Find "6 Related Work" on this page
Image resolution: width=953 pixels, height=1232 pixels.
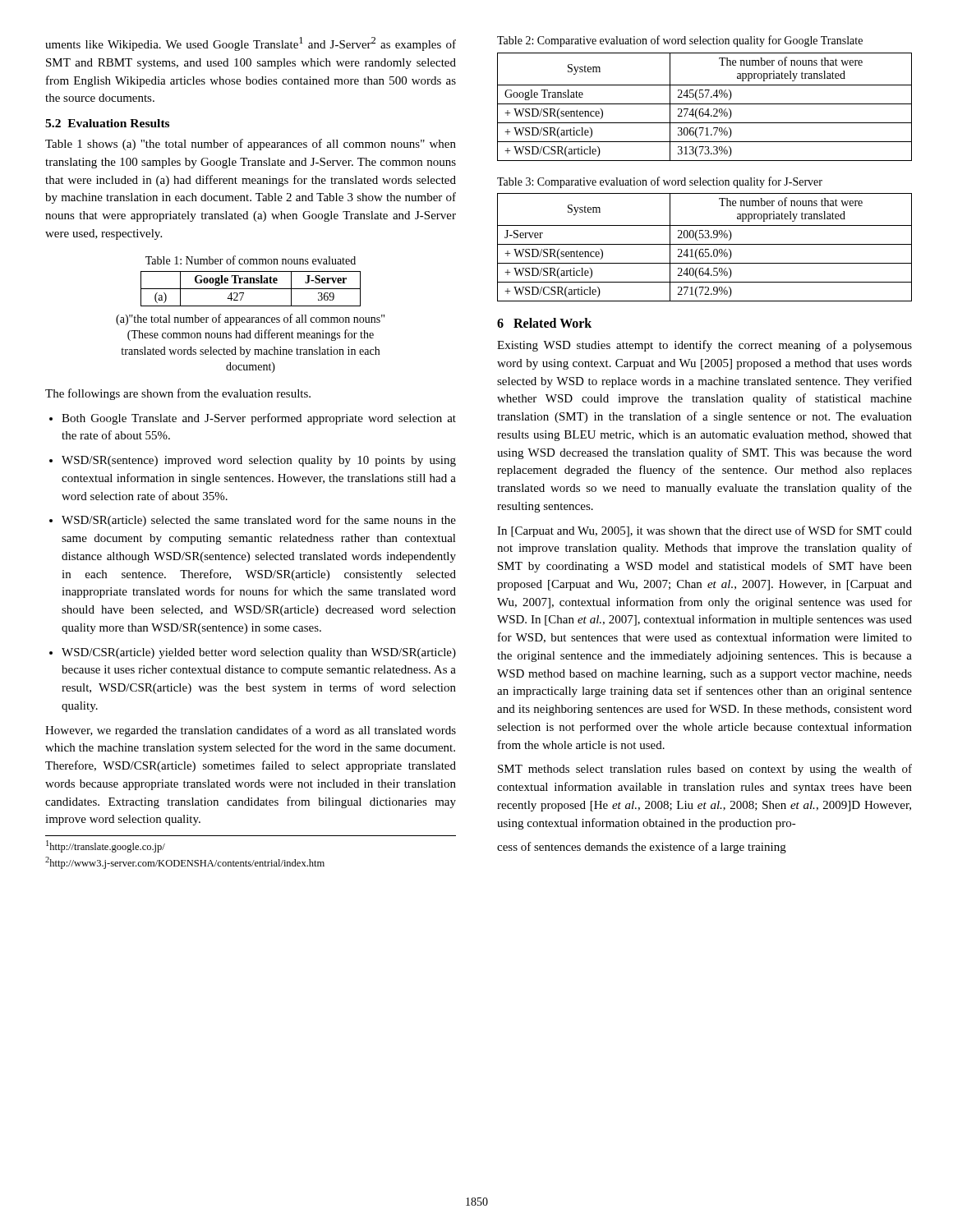pos(544,323)
